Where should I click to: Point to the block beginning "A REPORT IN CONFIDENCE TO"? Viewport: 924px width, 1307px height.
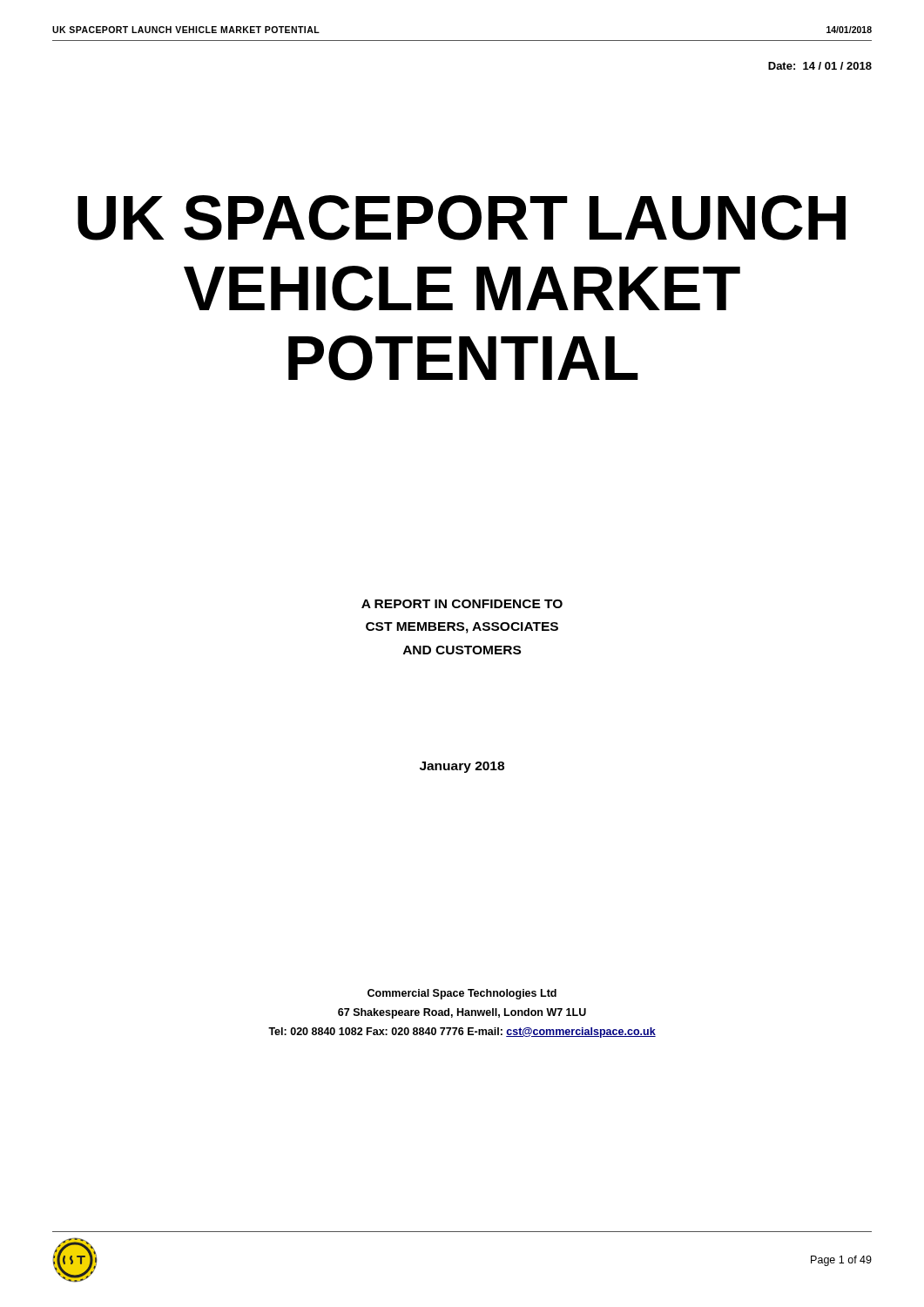[462, 627]
